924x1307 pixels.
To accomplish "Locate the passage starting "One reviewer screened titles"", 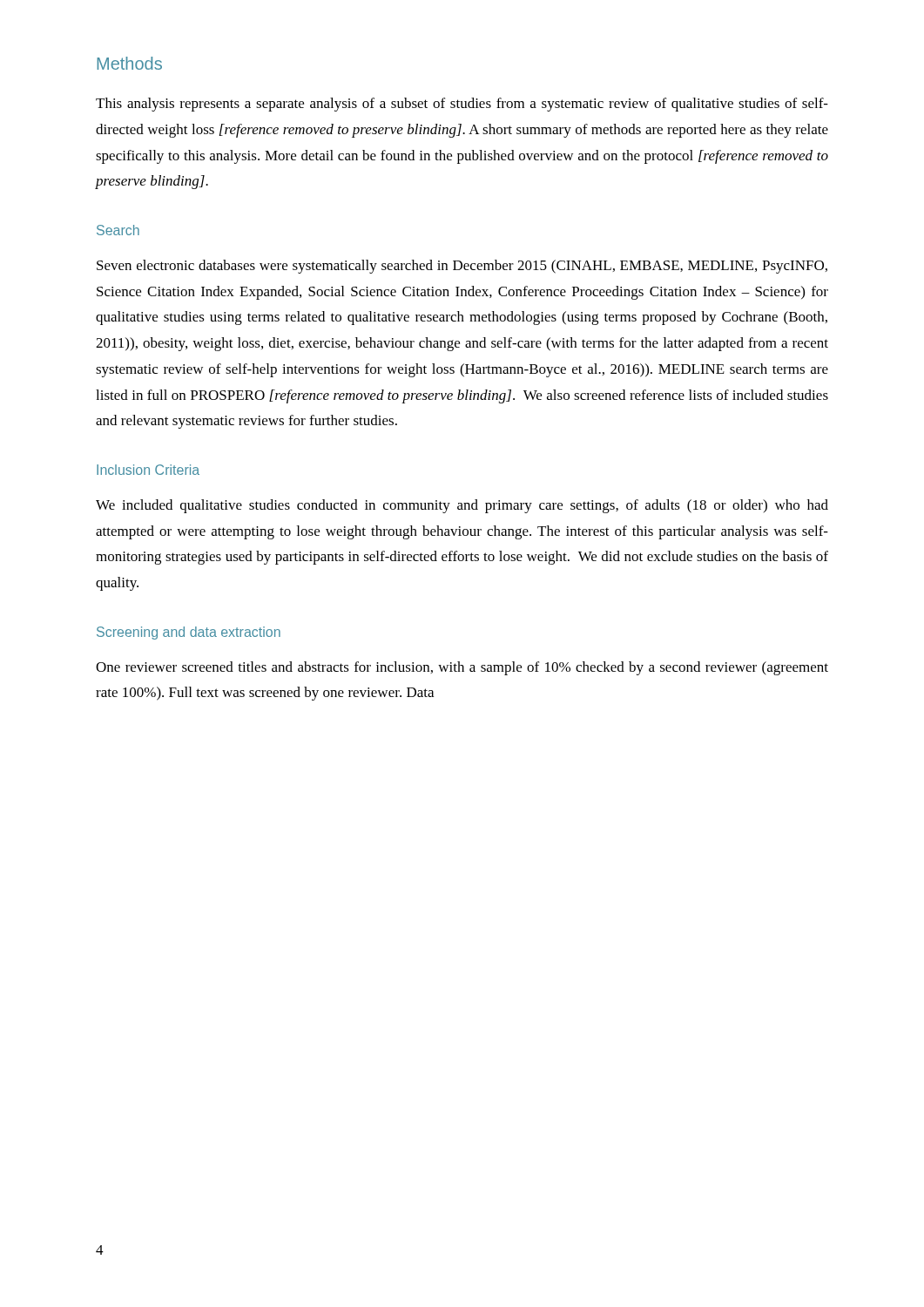I will [462, 680].
